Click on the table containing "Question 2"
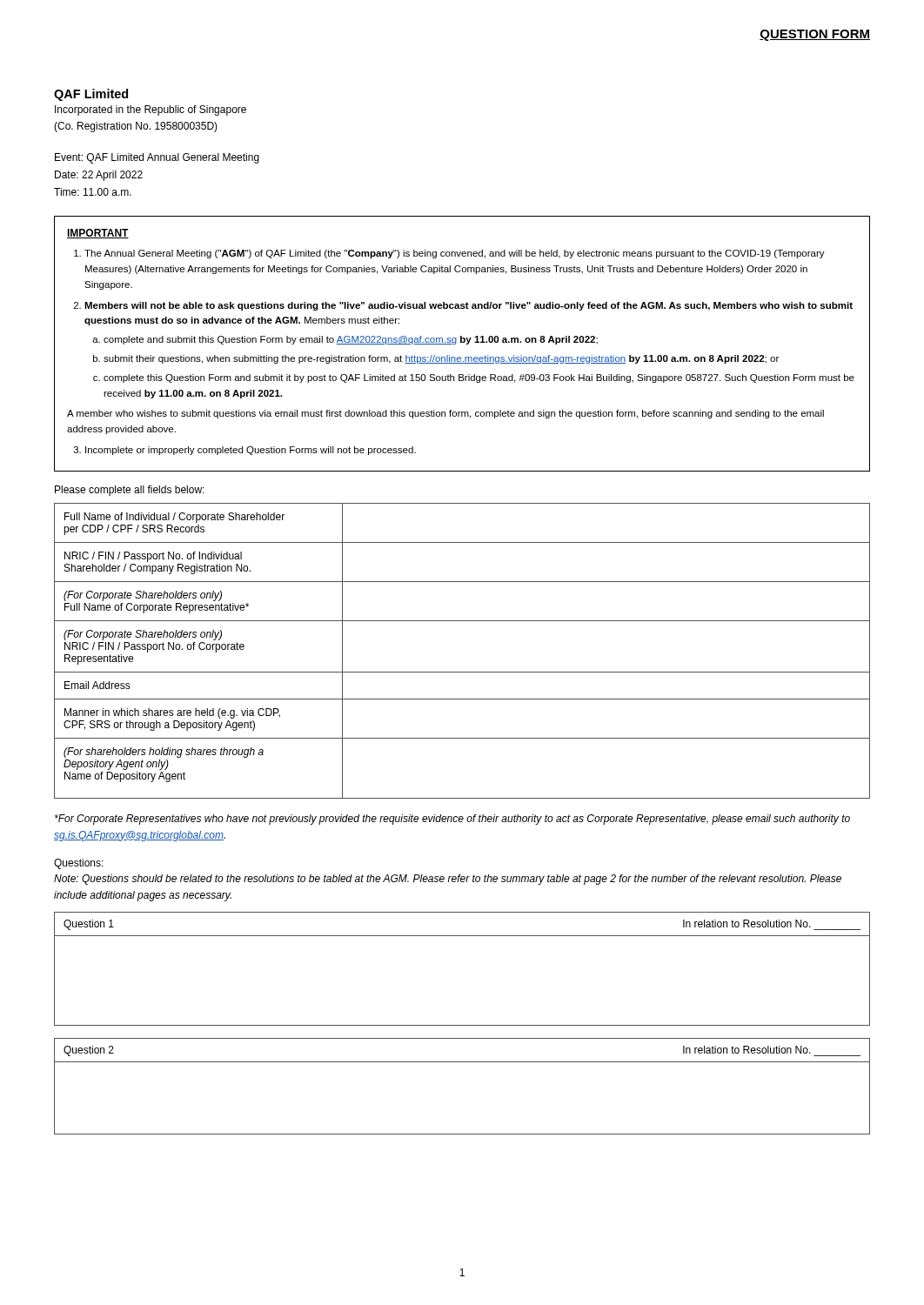The image size is (924, 1305). tap(462, 1086)
